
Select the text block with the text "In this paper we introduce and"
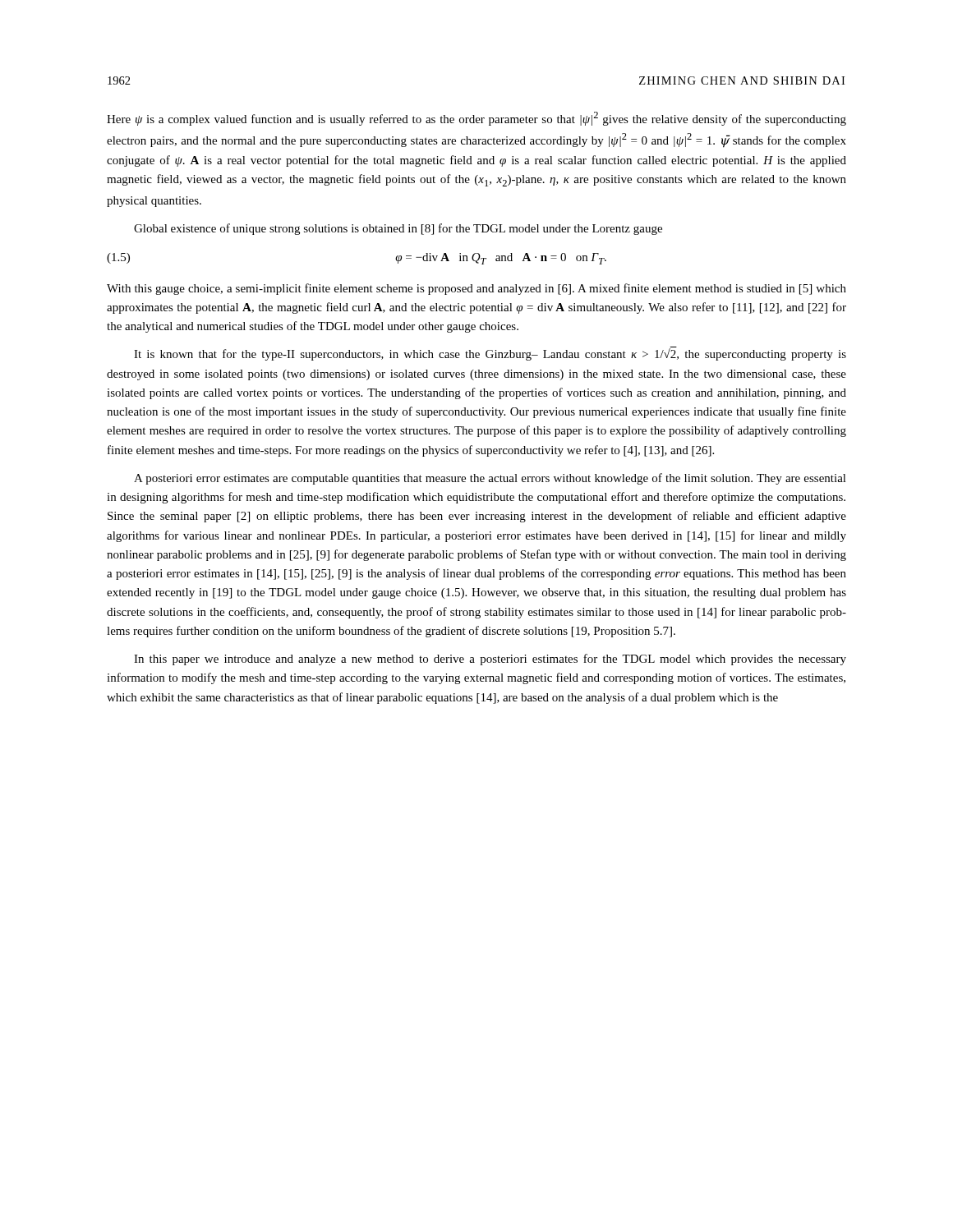pos(476,678)
